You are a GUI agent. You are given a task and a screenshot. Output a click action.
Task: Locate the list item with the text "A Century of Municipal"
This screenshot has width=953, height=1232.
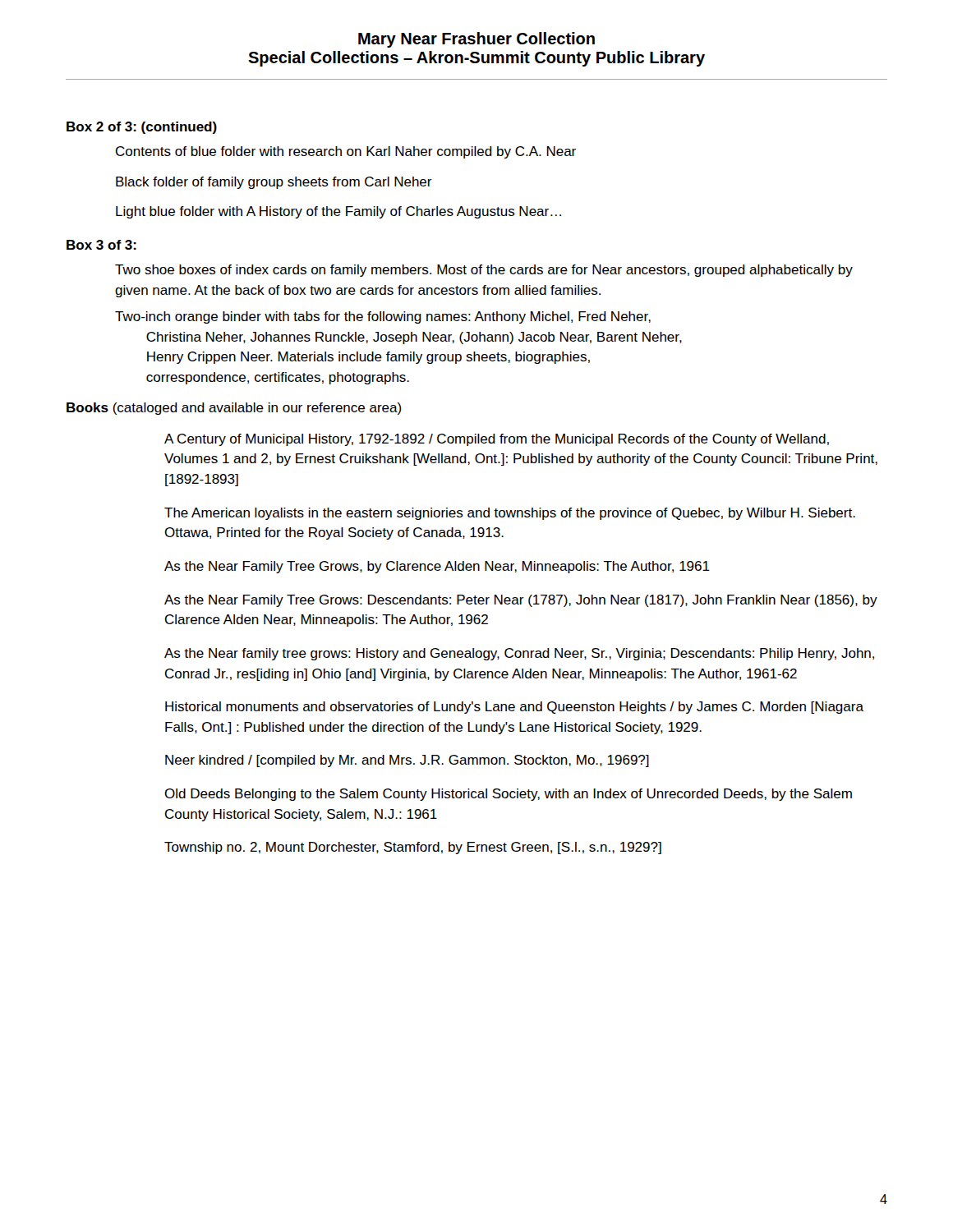point(521,459)
